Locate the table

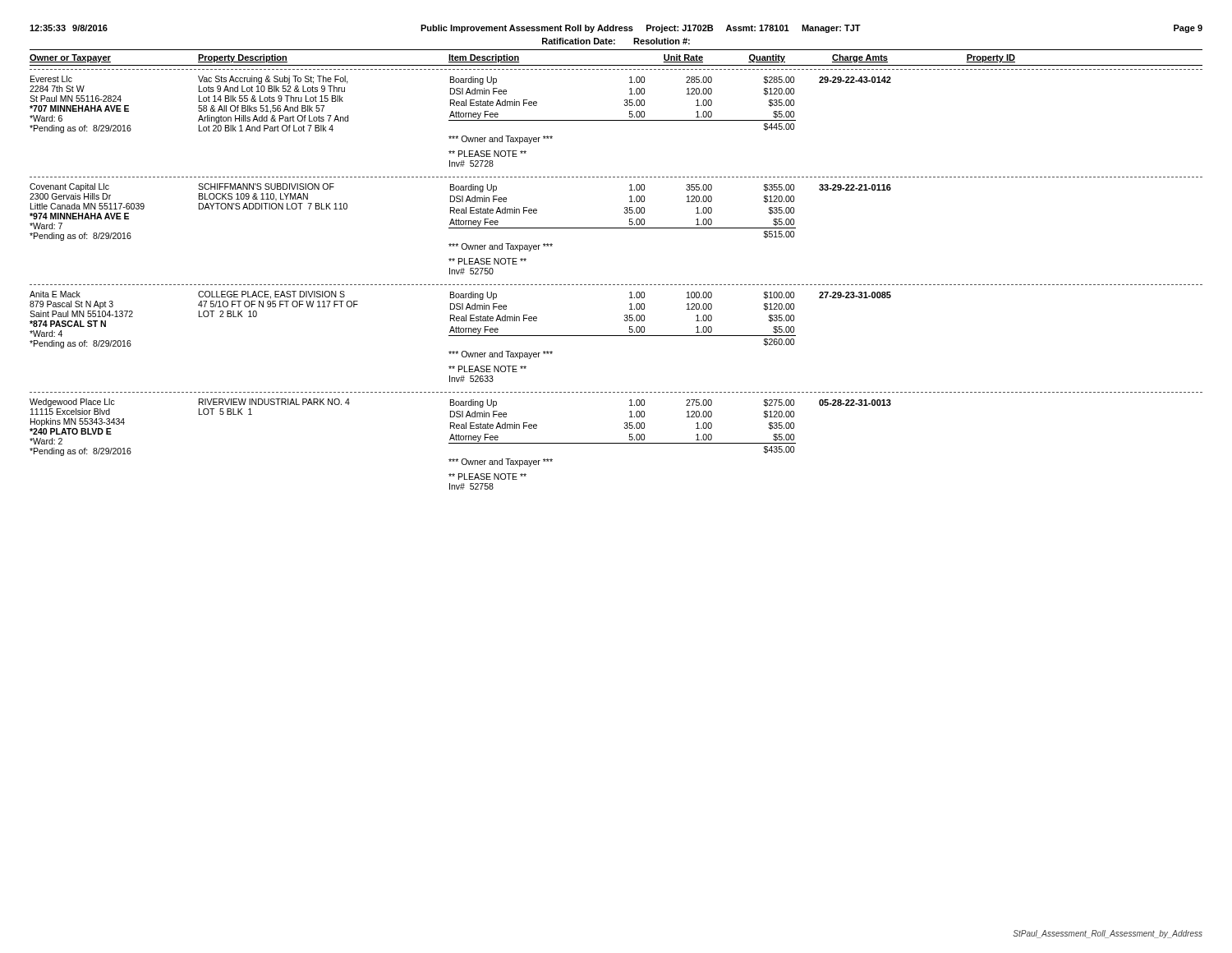point(616,270)
